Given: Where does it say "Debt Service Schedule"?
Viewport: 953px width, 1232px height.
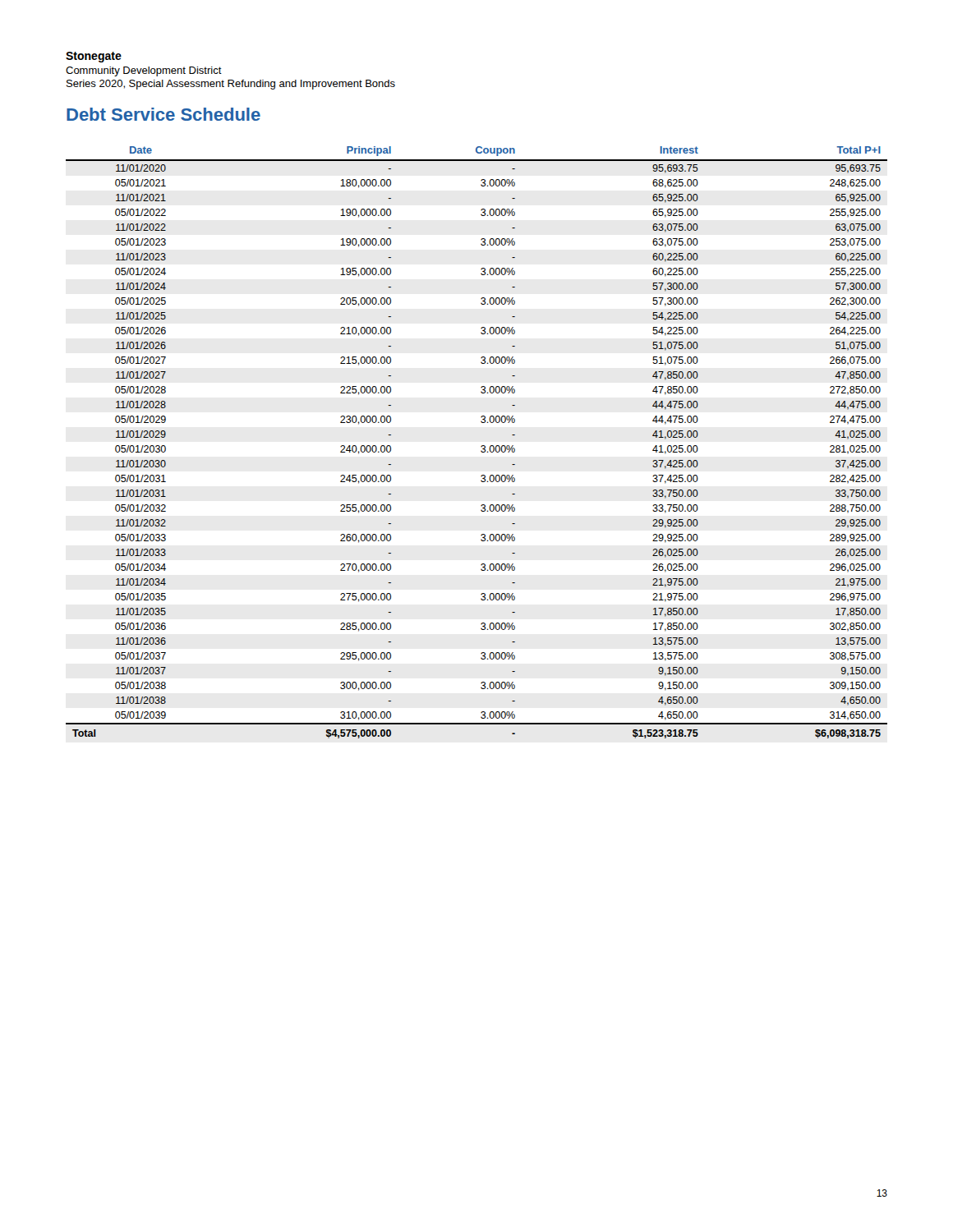Looking at the screenshot, I should click(163, 115).
